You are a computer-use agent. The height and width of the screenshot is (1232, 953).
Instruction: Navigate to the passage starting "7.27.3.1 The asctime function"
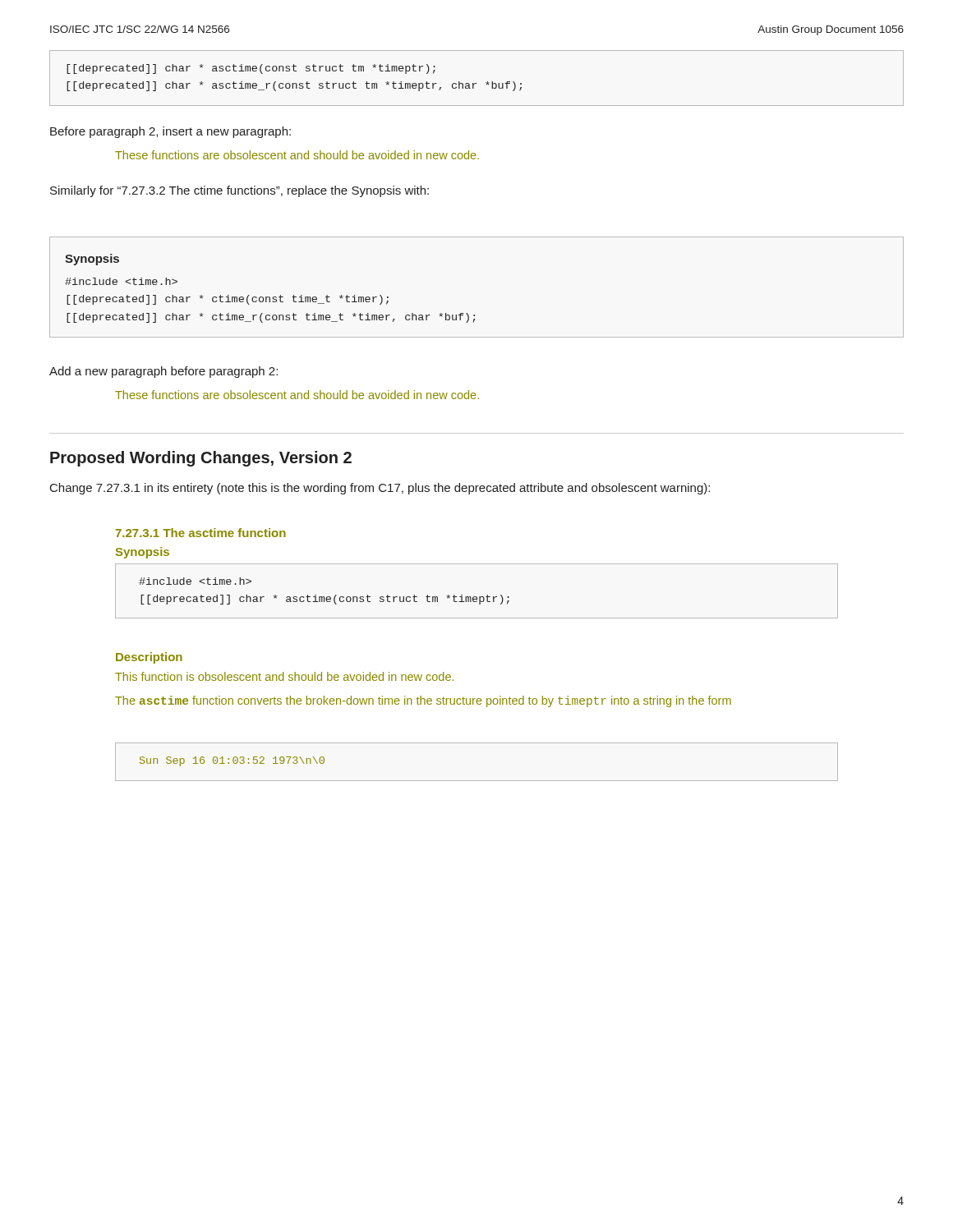point(201,532)
